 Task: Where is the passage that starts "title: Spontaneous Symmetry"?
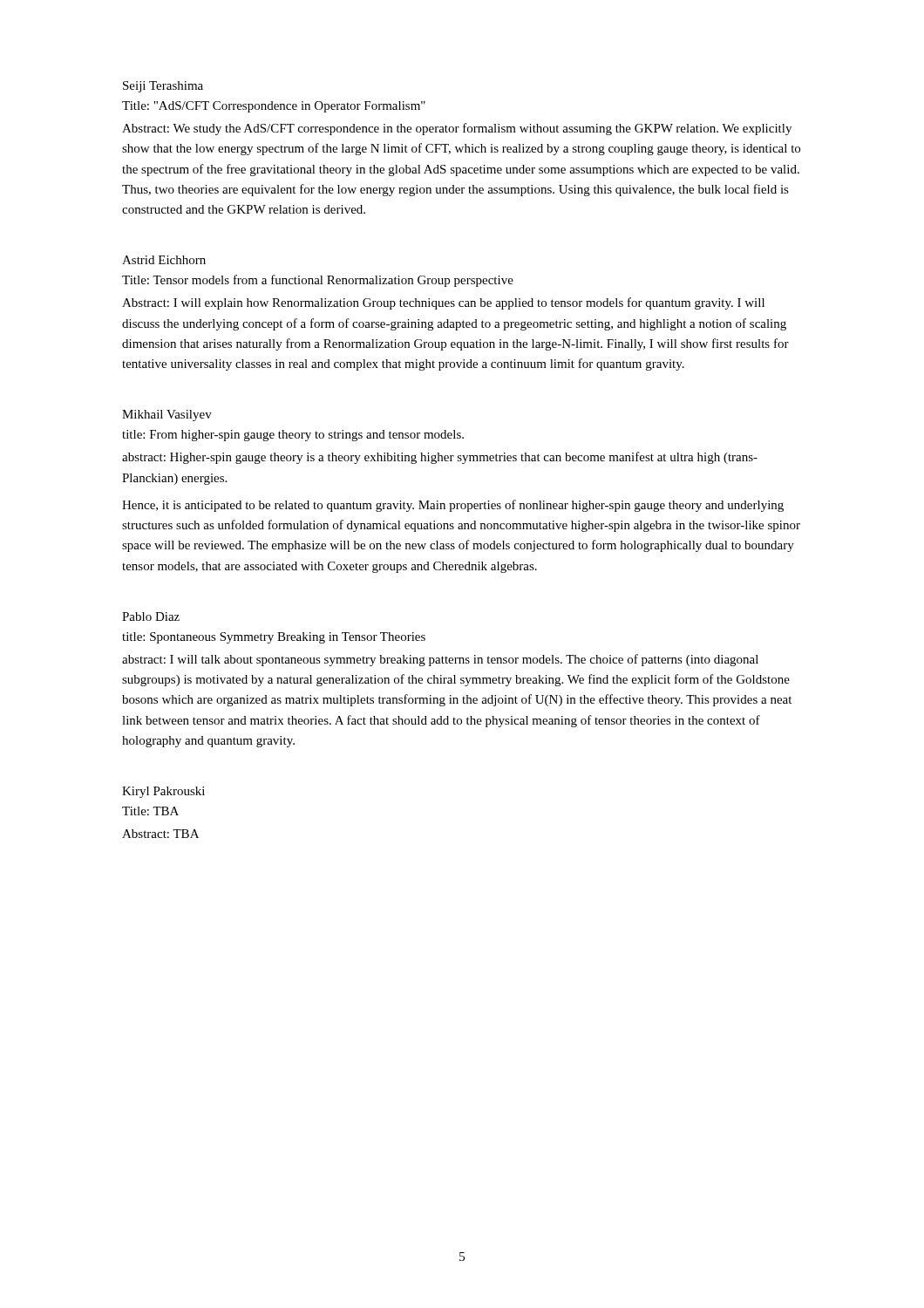pyautogui.click(x=274, y=636)
